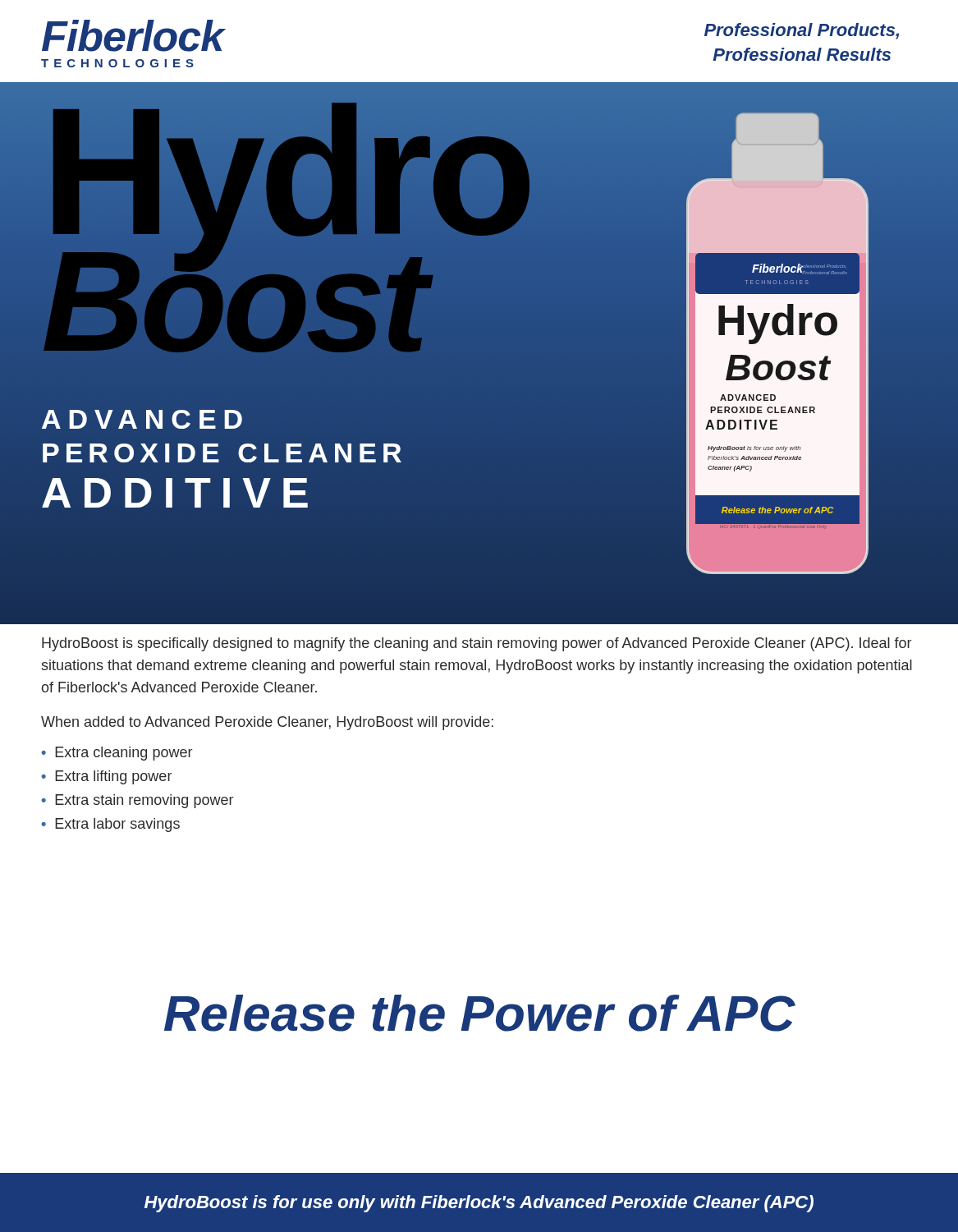958x1232 pixels.
Task: Locate the photo
Action: click(x=781, y=358)
